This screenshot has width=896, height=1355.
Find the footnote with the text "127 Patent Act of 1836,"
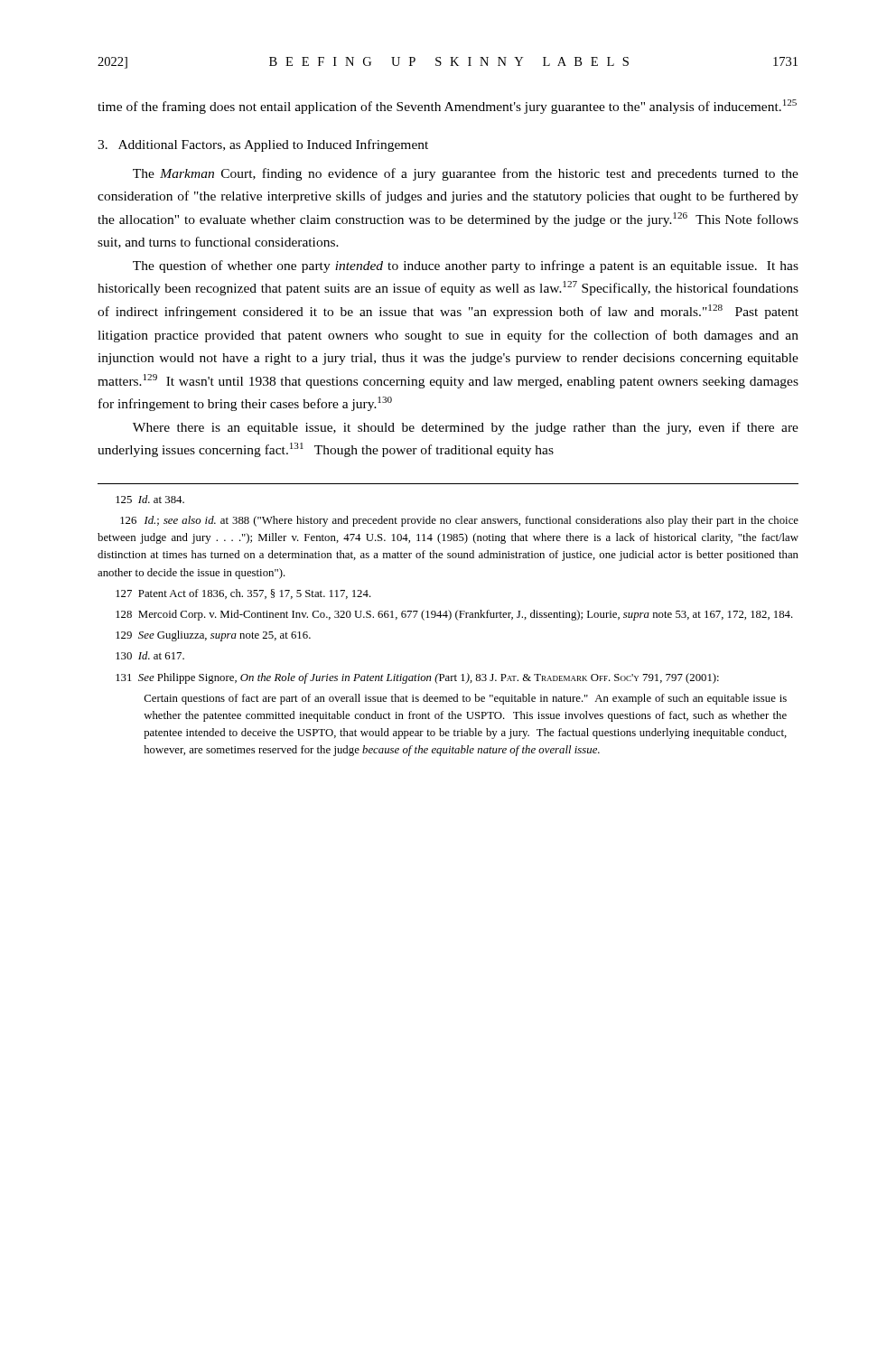[234, 593]
